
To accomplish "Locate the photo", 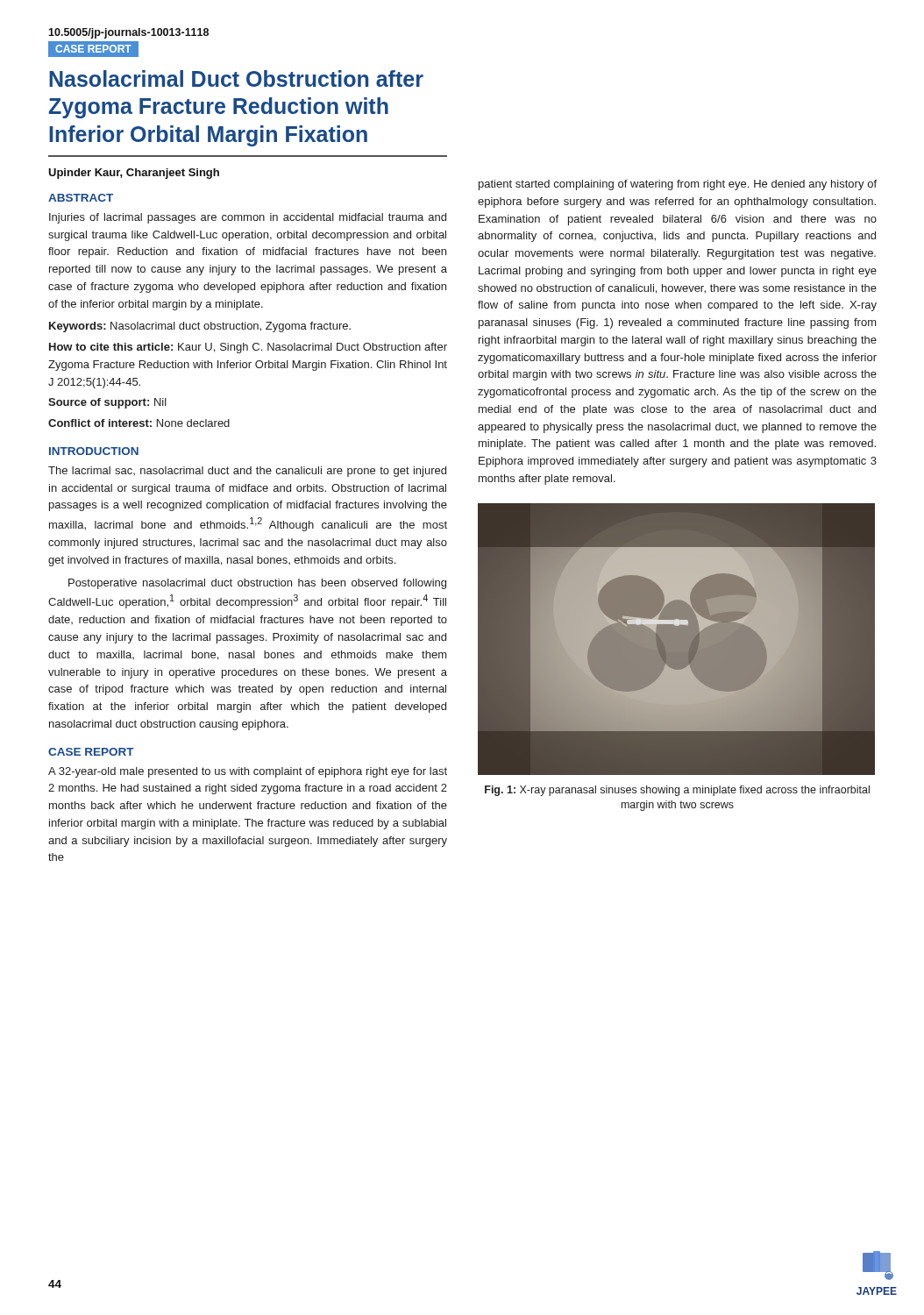I will click(676, 640).
